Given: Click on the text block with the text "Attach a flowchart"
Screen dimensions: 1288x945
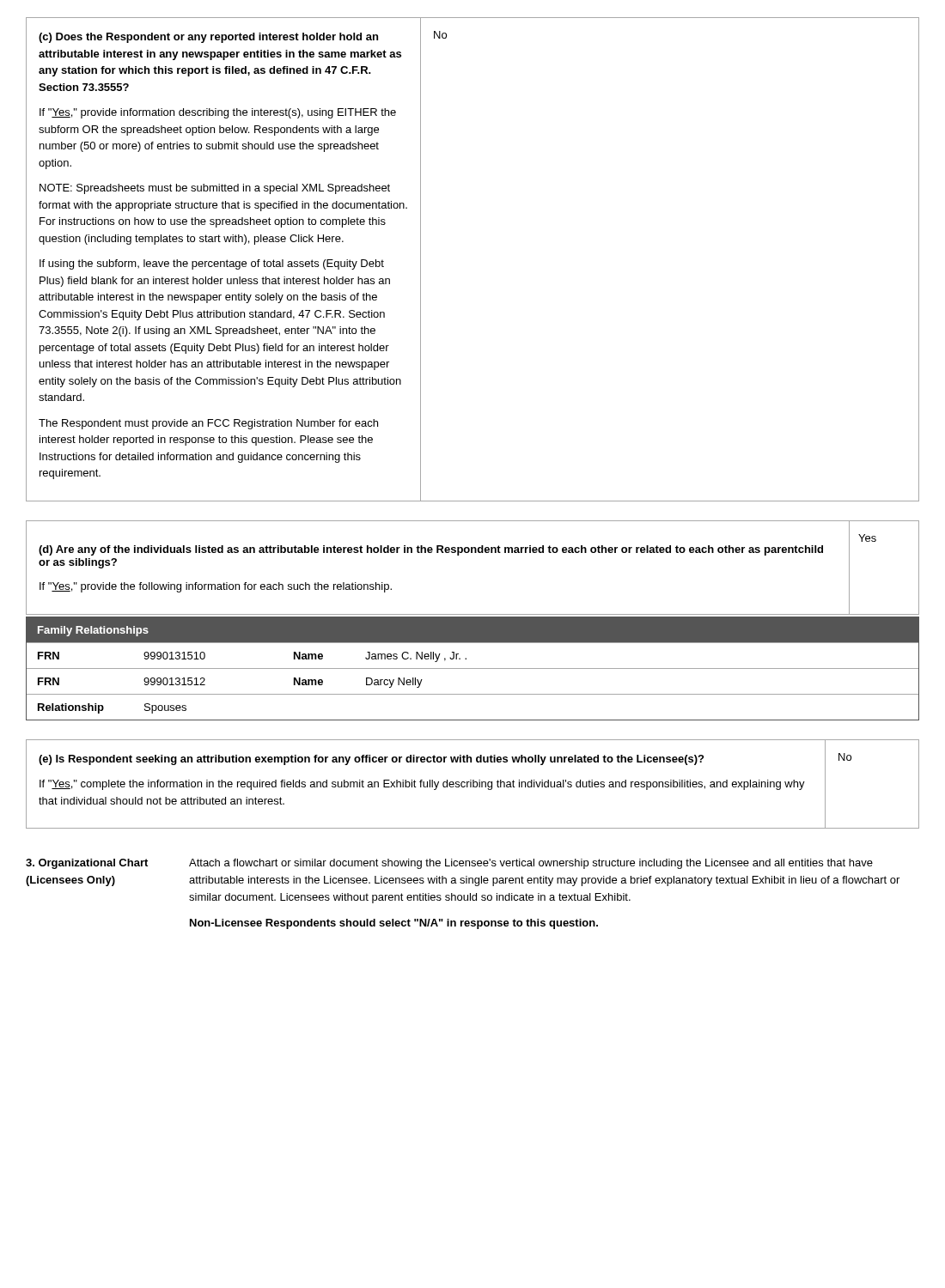Looking at the screenshot, I should pos(554,893).
